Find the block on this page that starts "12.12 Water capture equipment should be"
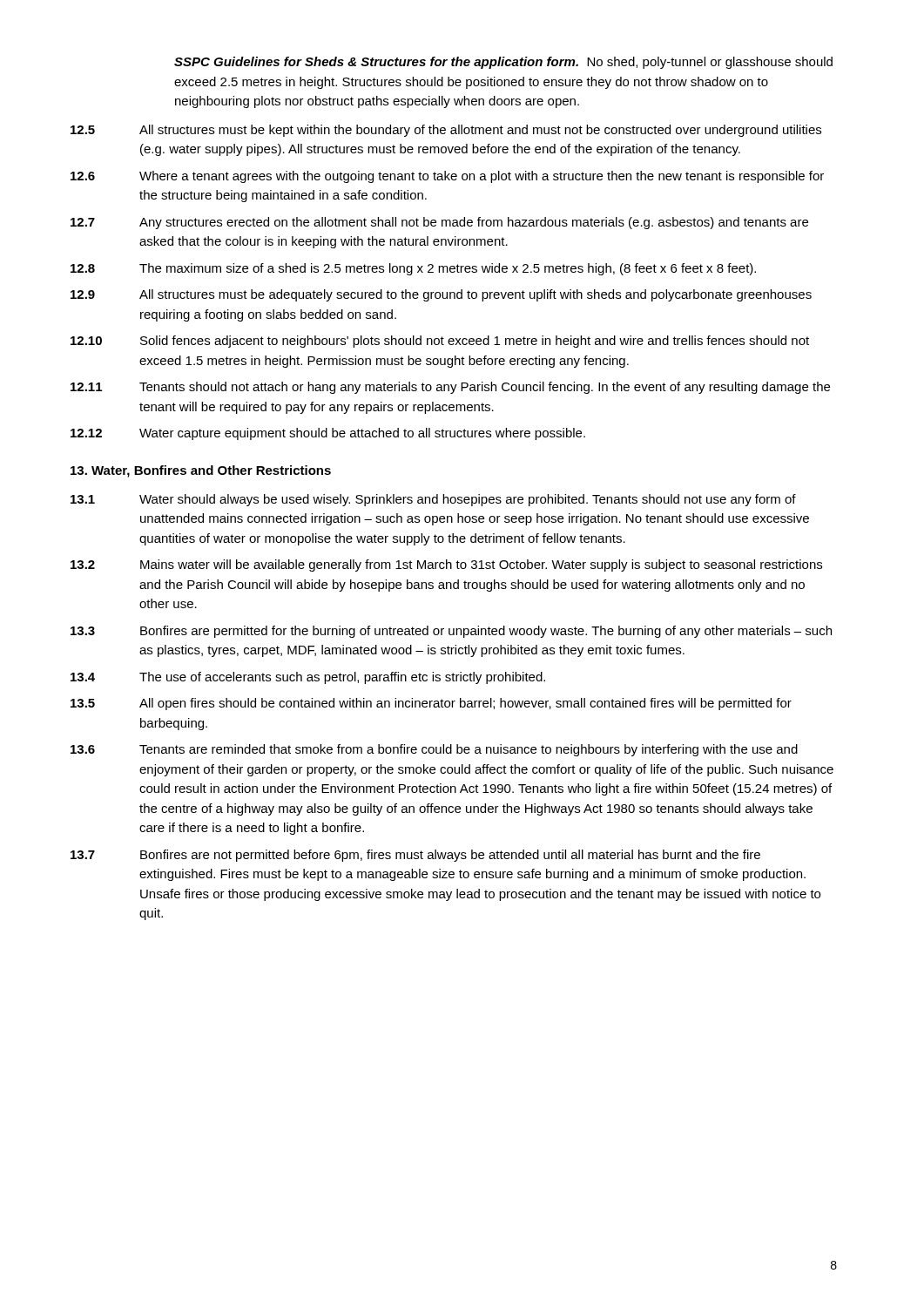The height and width of the screenshot is (1307, 924). click(x=453, y=433)
